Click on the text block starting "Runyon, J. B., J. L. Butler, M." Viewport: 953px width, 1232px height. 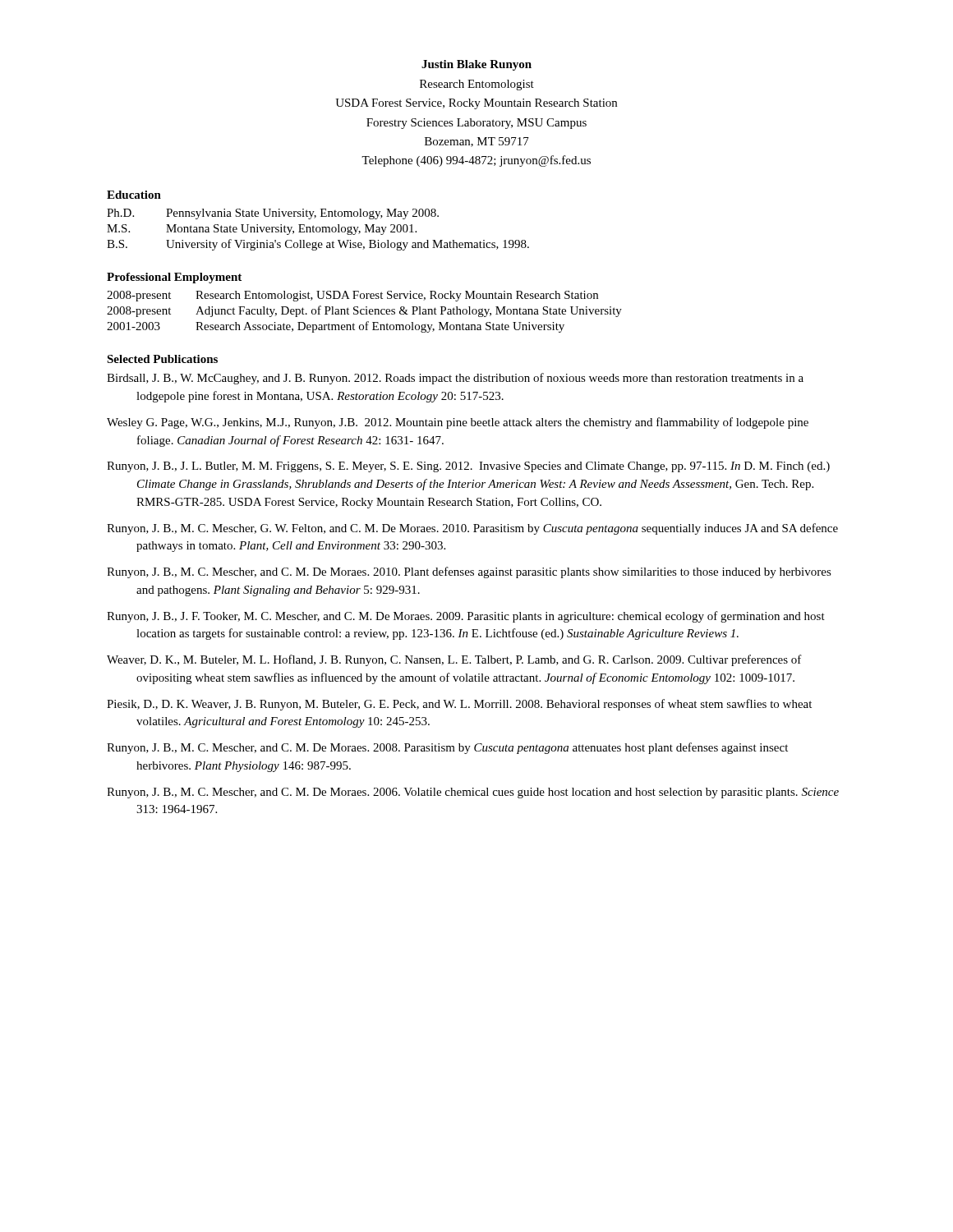(468, 484)
